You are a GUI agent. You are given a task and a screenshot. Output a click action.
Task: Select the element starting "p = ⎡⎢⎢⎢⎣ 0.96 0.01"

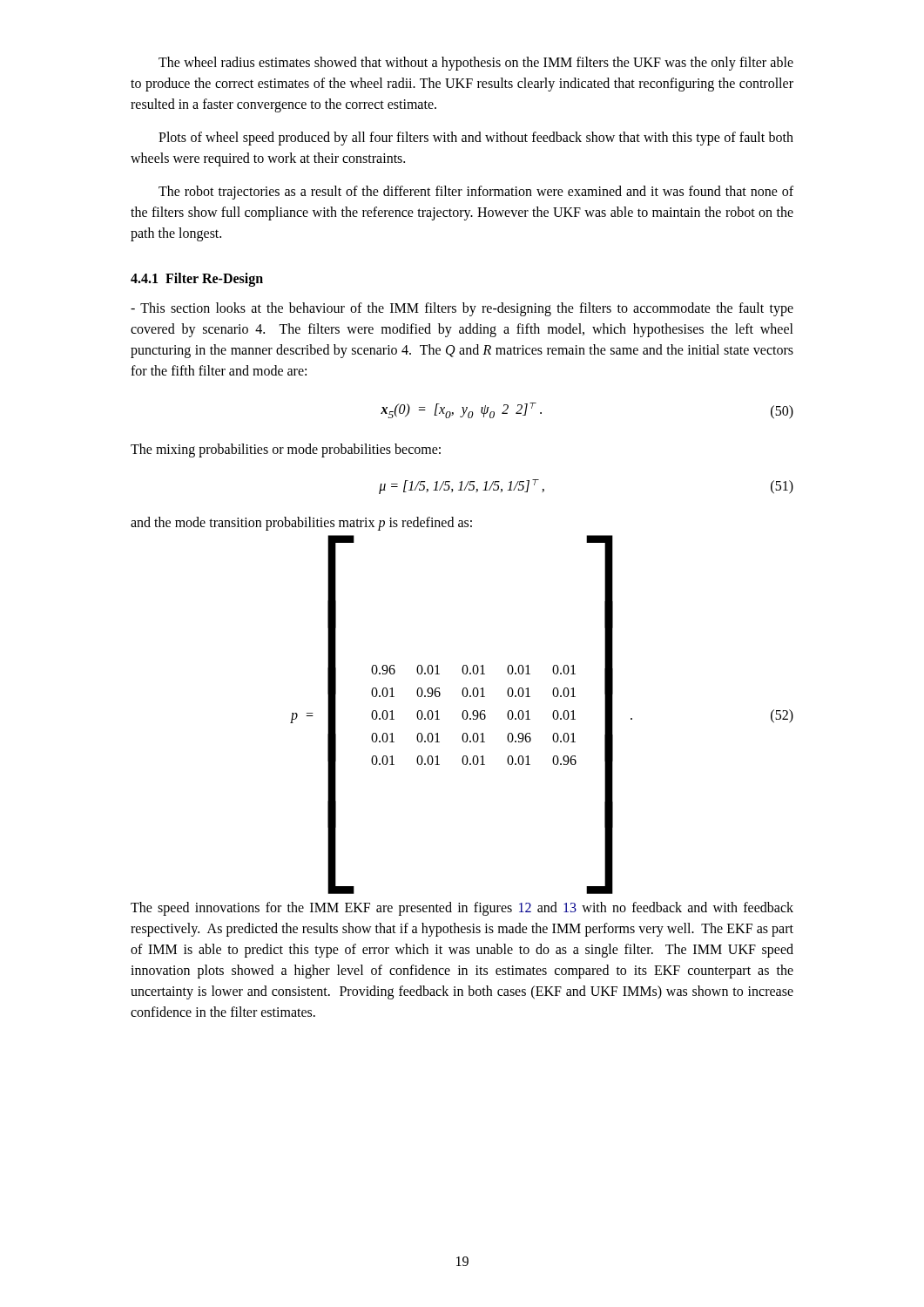pyautogui.click(x=462, y=715)
